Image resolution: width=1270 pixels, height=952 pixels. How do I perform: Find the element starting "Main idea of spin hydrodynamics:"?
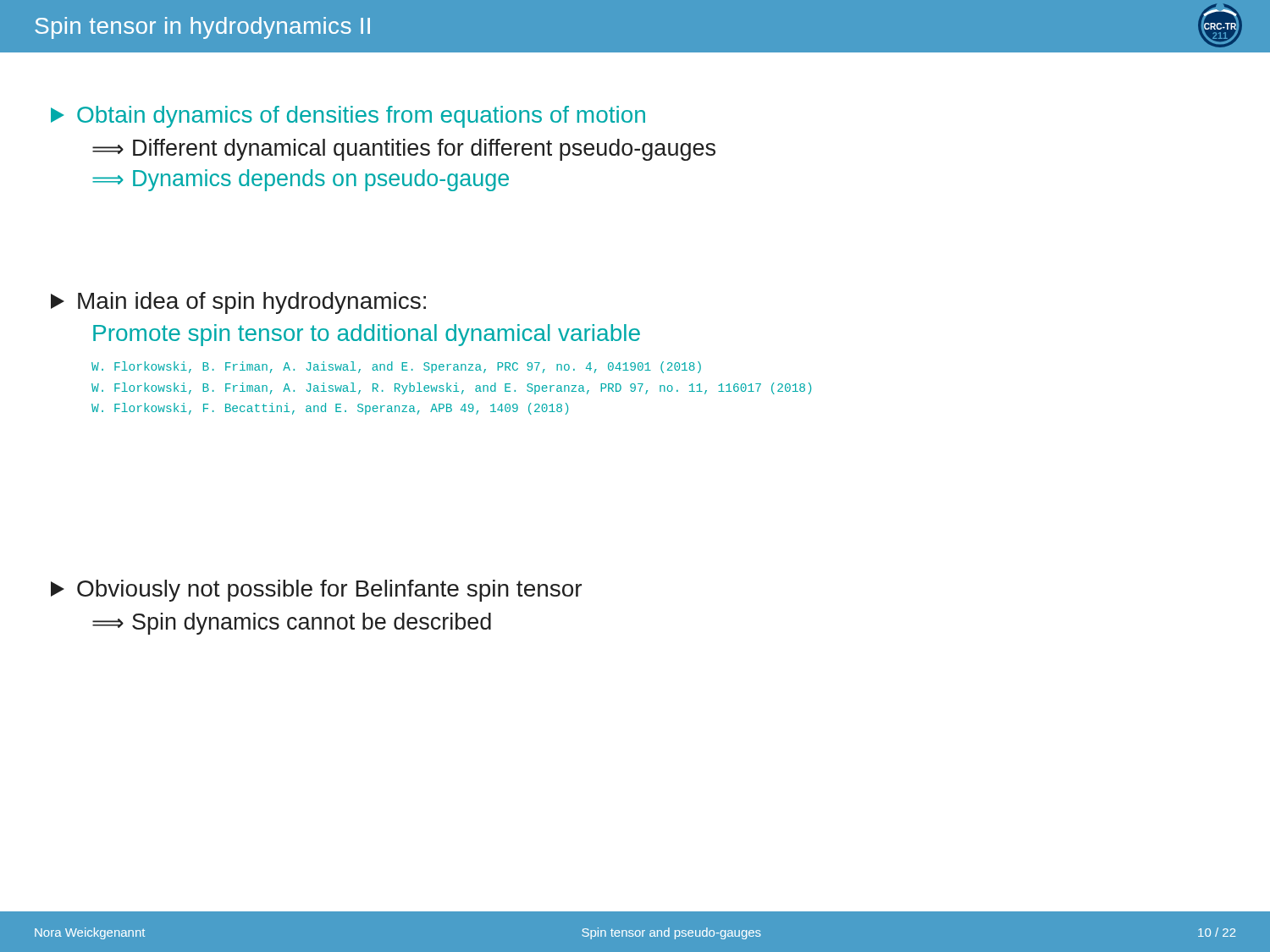point(239,301)
